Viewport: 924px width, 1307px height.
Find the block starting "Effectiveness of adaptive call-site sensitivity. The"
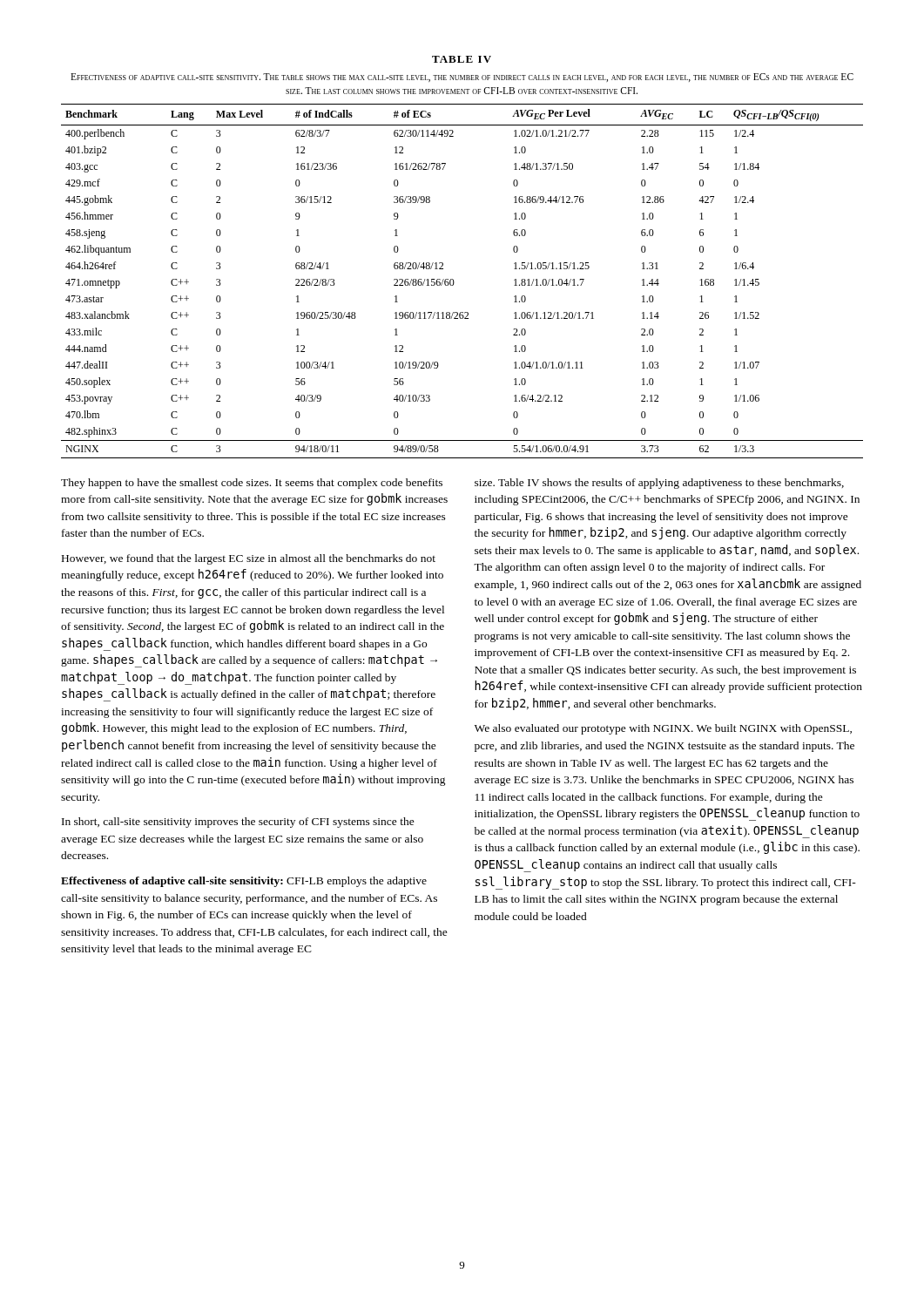pyautogui.click(x=462, y=84)
